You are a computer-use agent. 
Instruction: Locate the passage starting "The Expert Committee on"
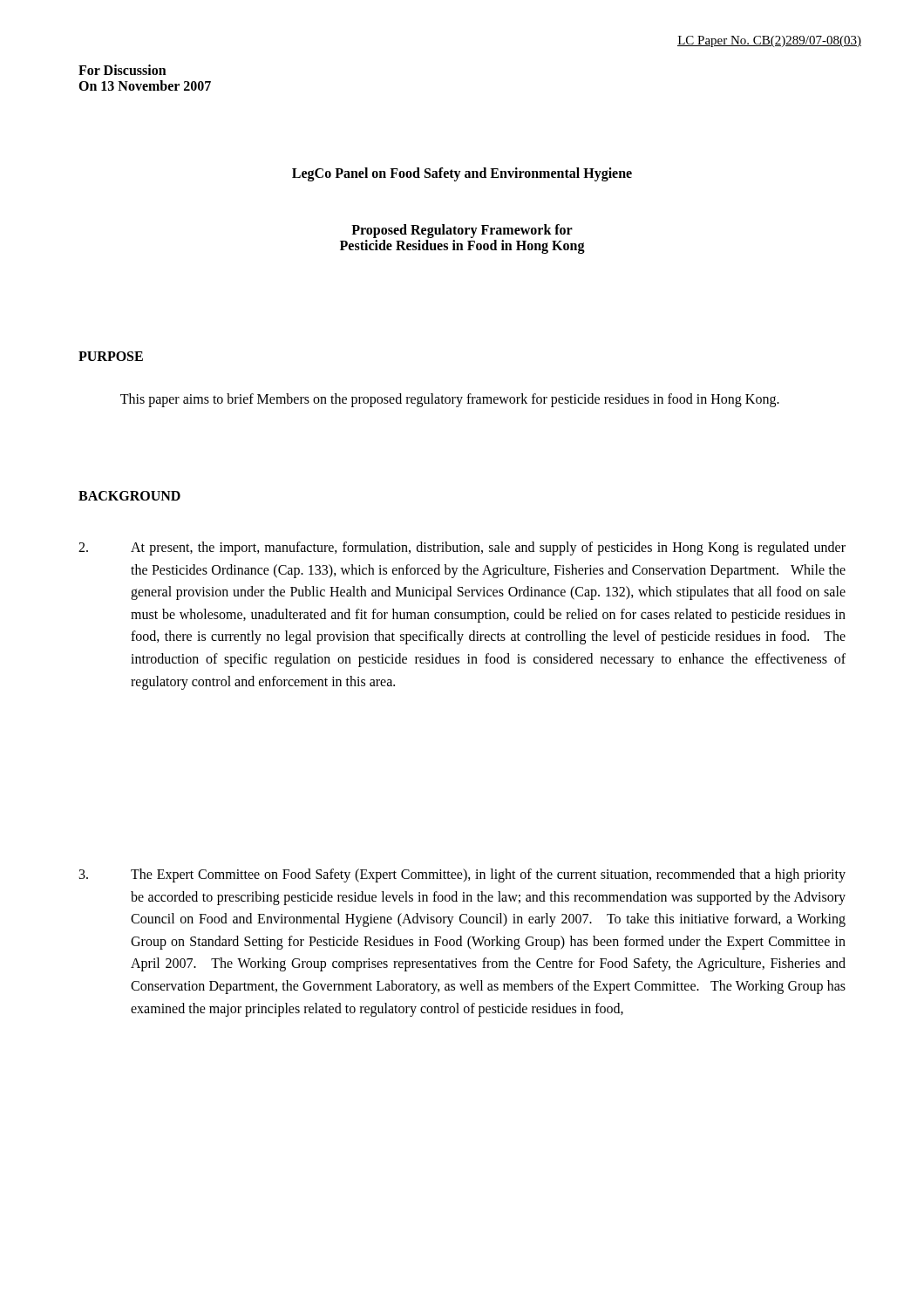[x=462, y=941]
